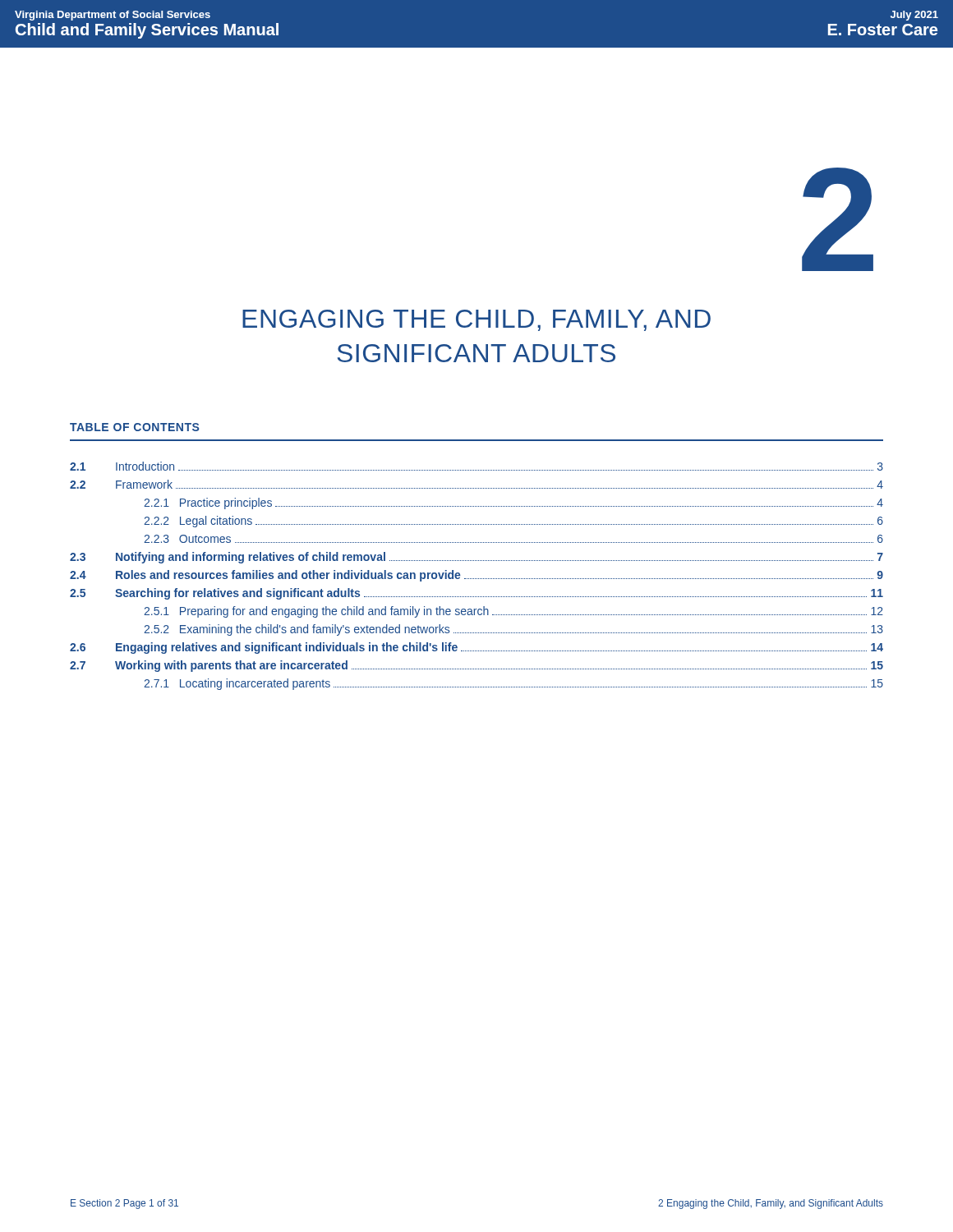The height and width of the screenshot is (1232, 953).
Task: Click the title
Action: 838,216
